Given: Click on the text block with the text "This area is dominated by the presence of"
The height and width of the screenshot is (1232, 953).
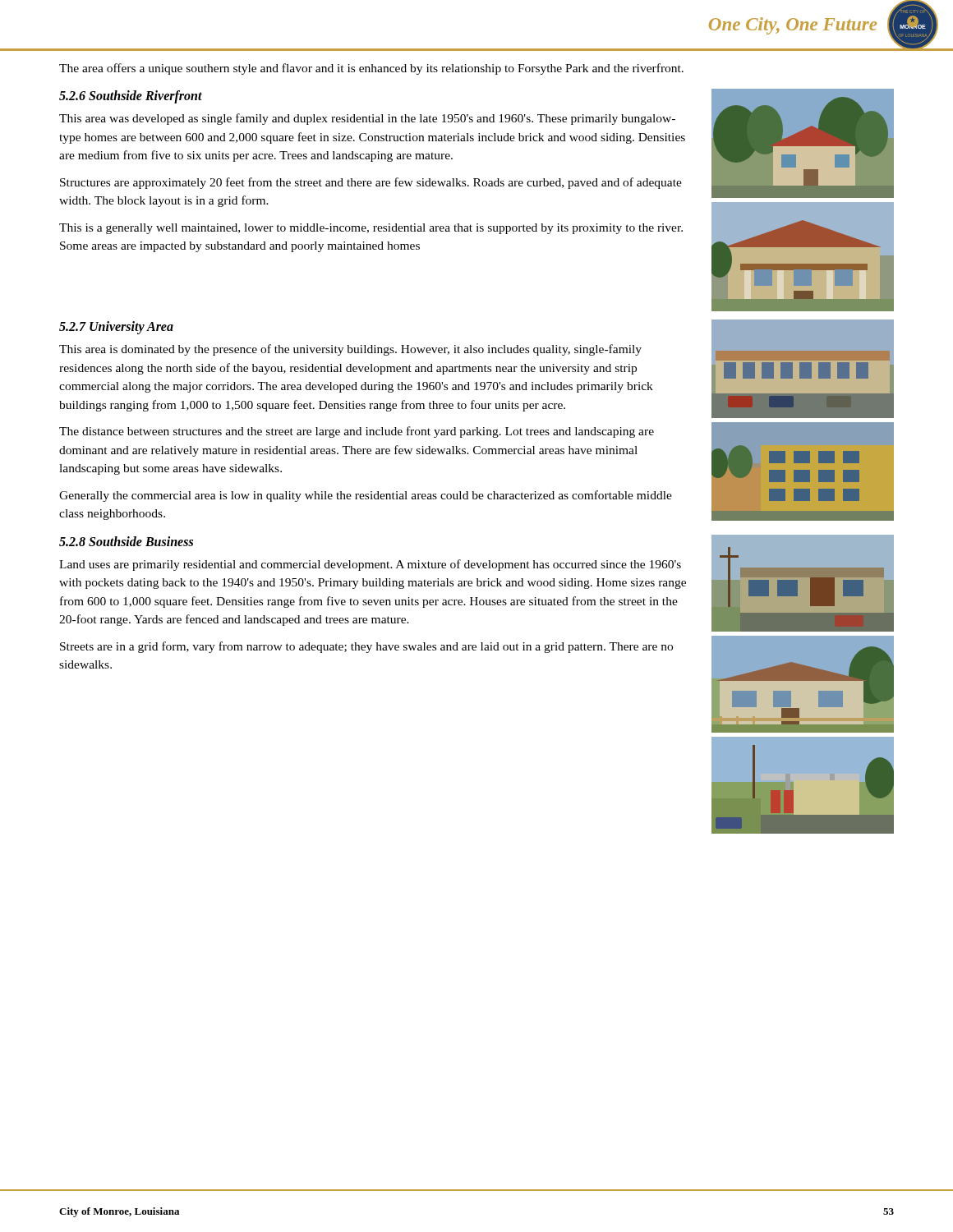Looking at the screenshot, I should pos(356,377).
